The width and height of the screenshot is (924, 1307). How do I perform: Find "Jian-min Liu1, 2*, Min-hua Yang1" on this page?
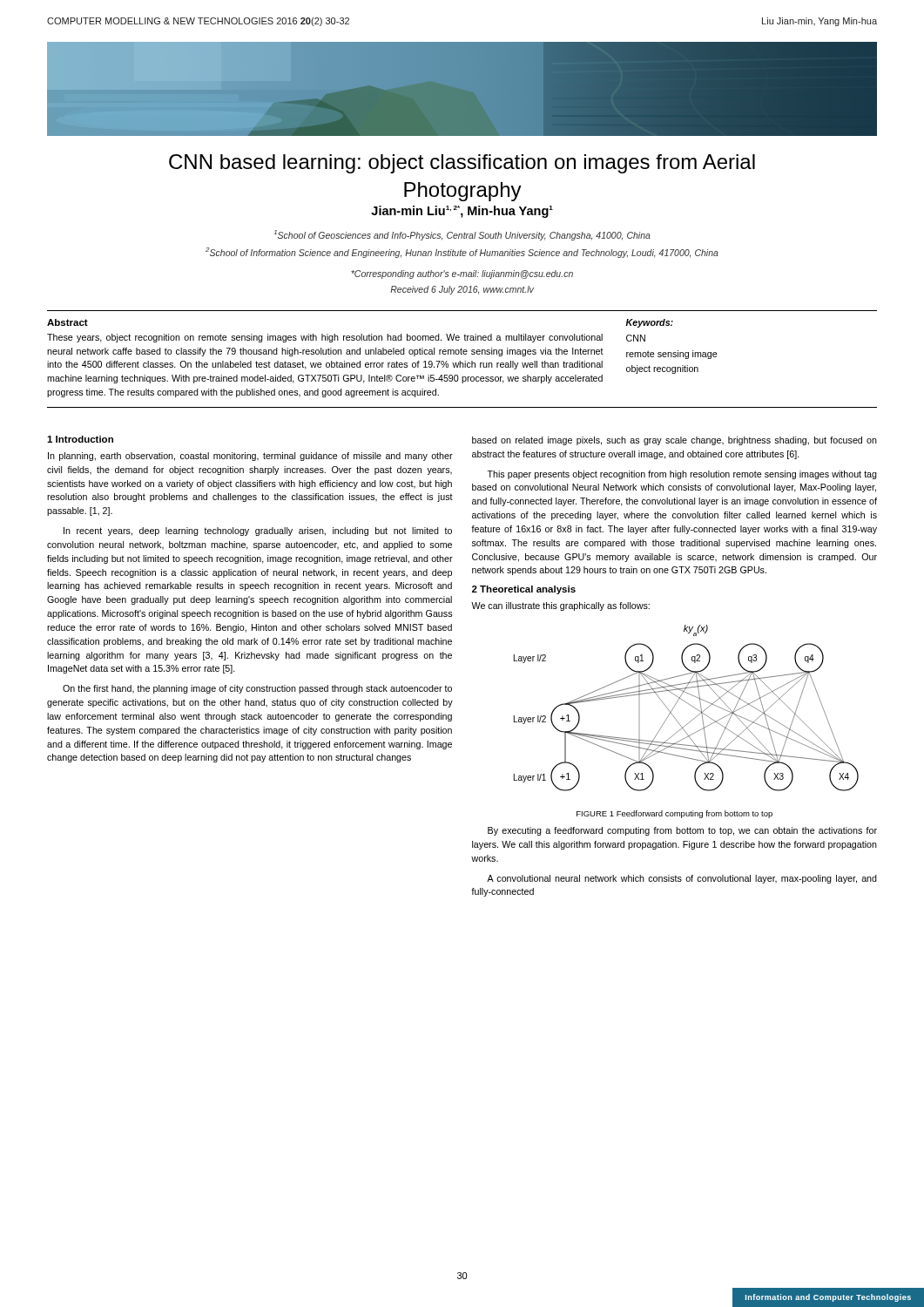point(462,211)
